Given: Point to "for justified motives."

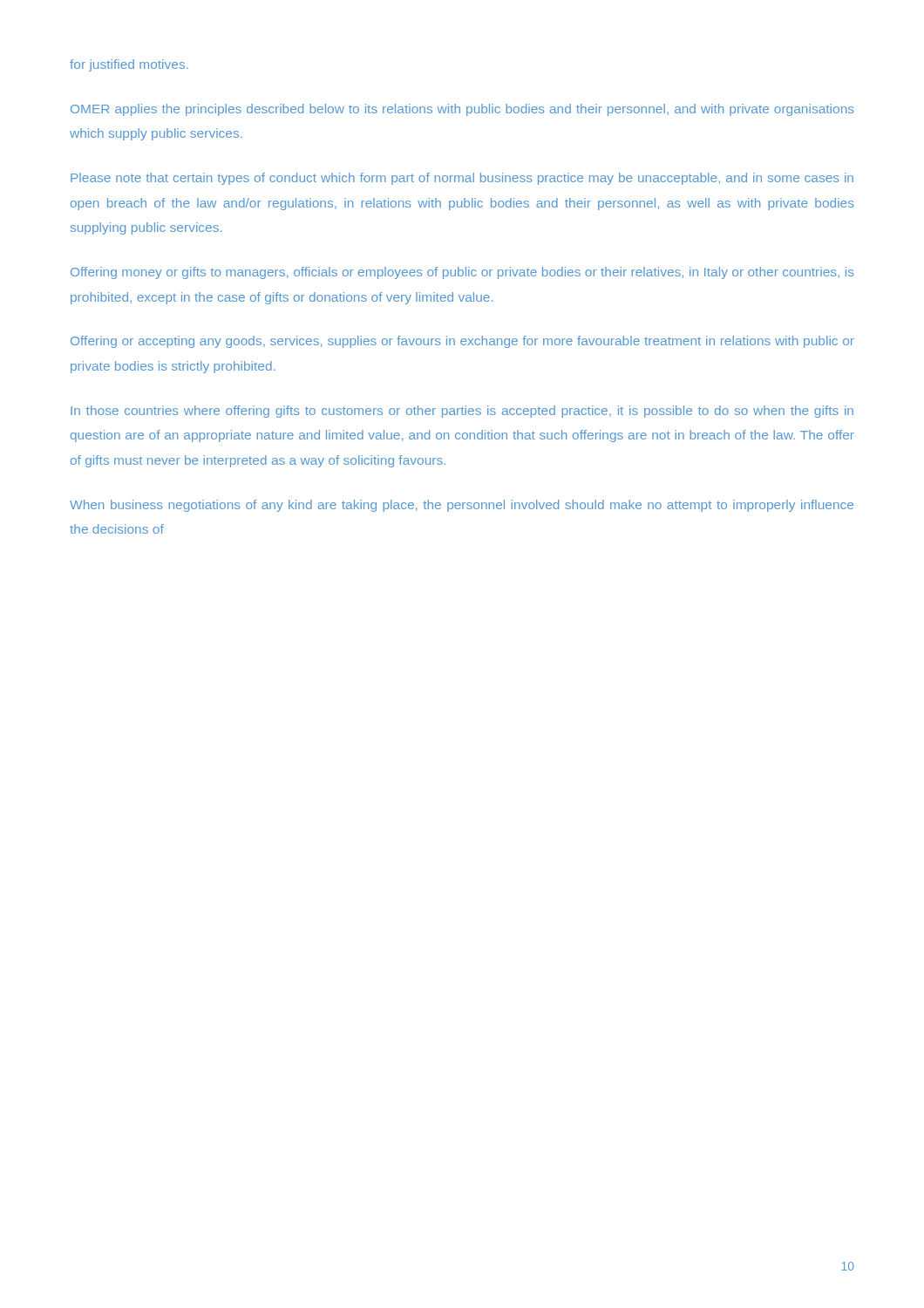Looking at the screenshot, I should 129,64.
